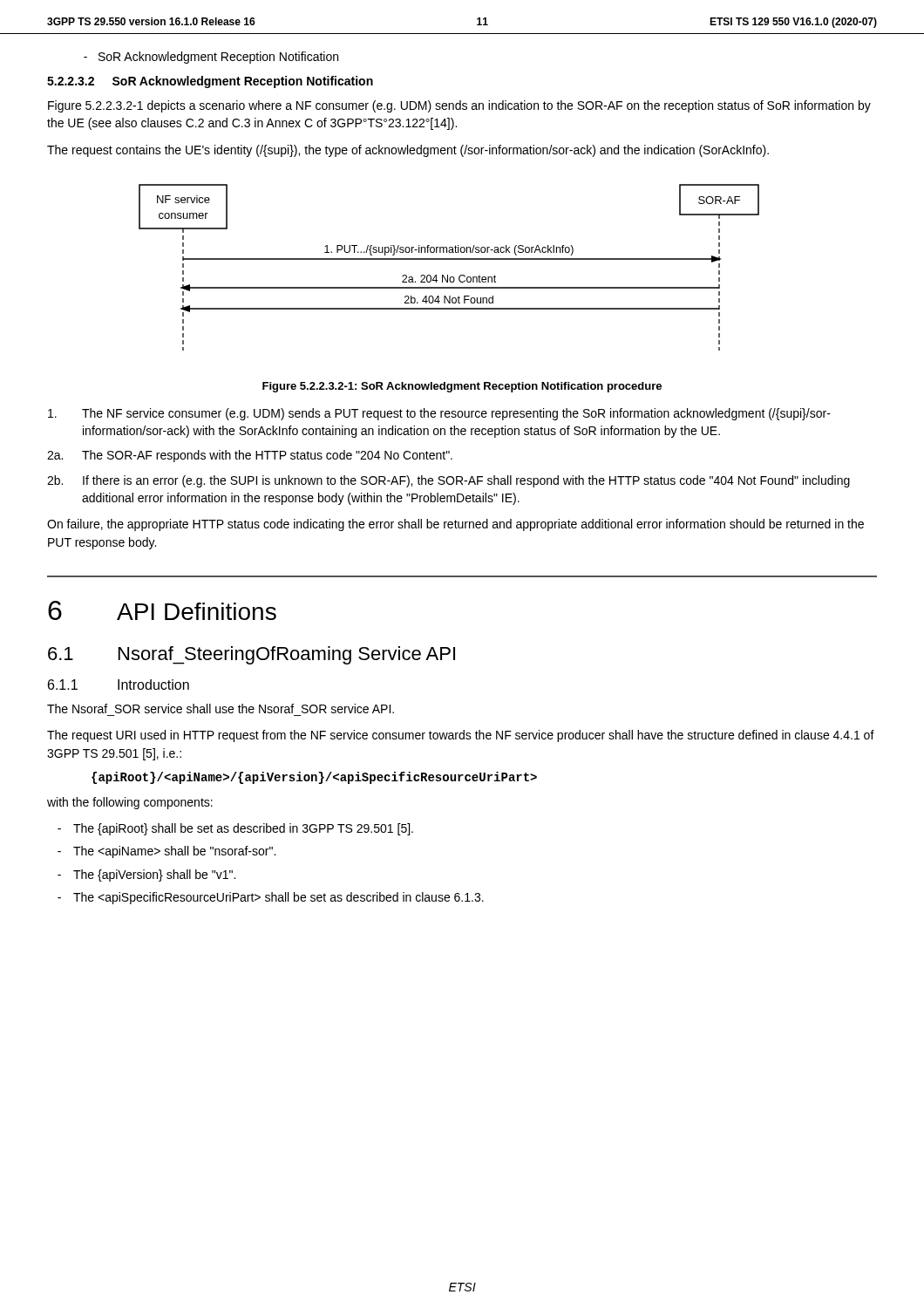Locate the caption that opens with "Figure 5.2.2.3.2-1: SoR Acknowledgment Reception"
Viewport: 924px width, 1308px height.
click(x=462, y=386)
